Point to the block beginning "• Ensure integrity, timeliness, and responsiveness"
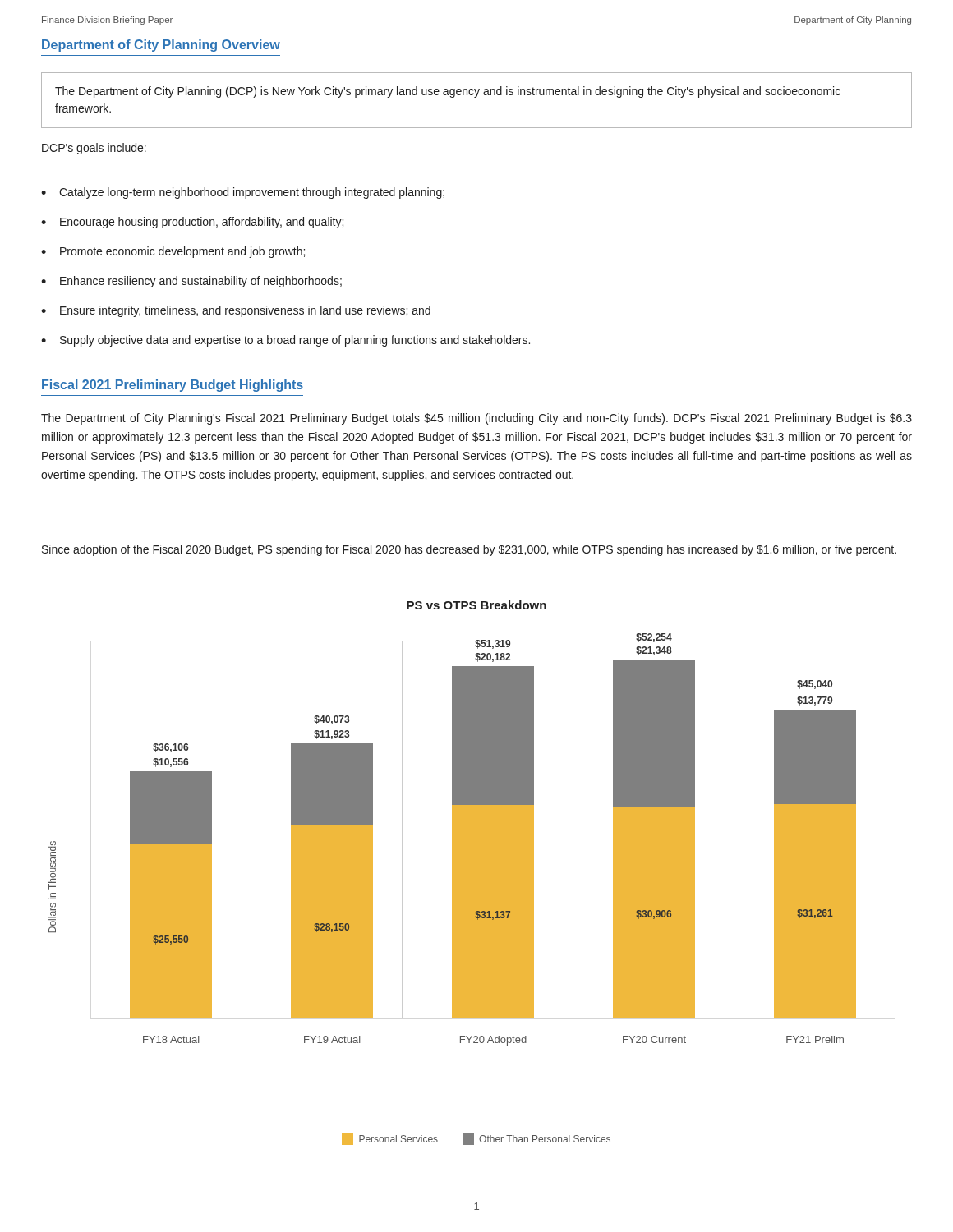Viewport: 953px width, 1232px height. click(236, 312)
